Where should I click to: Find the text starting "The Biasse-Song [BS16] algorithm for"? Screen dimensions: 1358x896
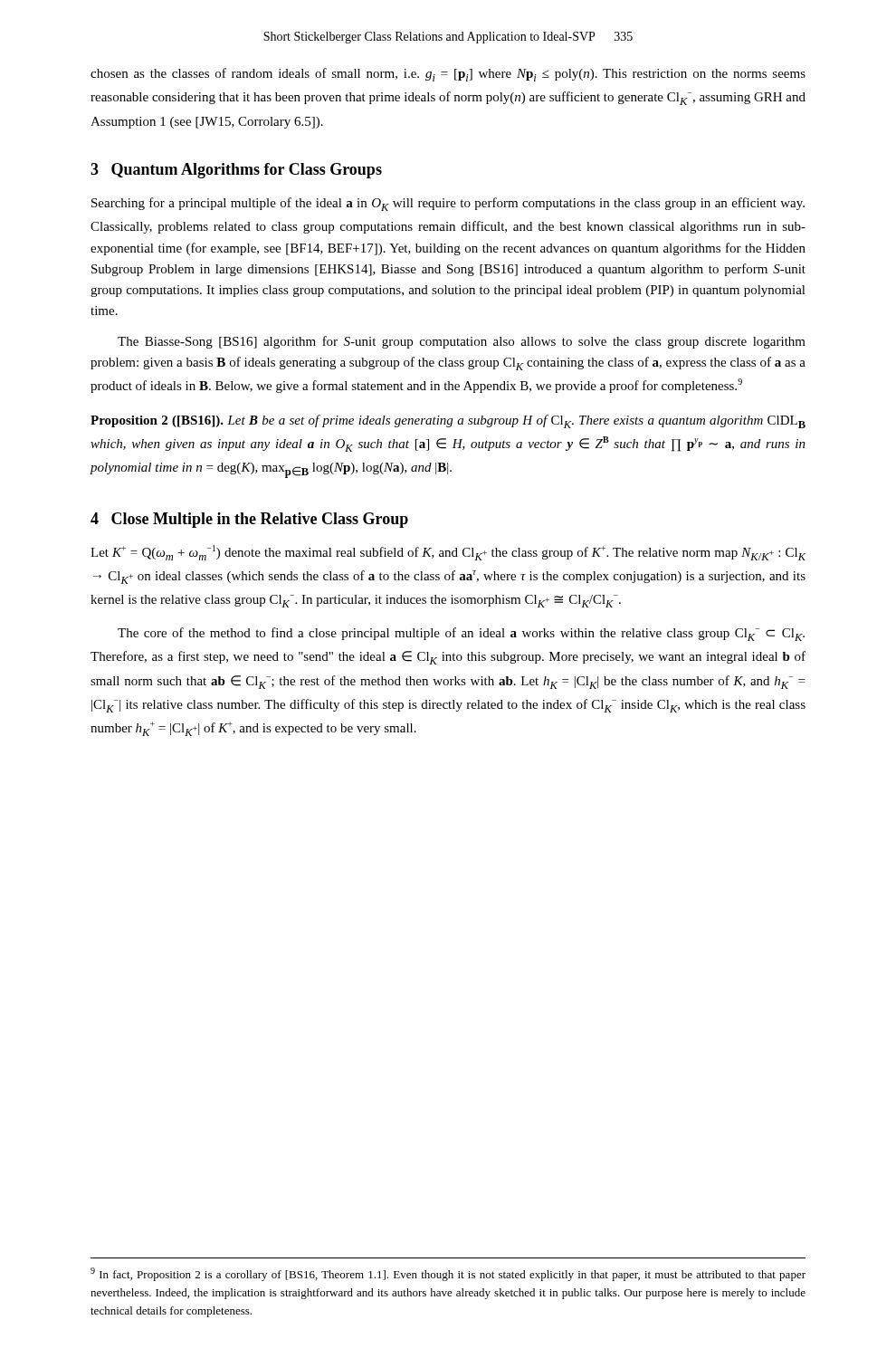coord(448,364)
